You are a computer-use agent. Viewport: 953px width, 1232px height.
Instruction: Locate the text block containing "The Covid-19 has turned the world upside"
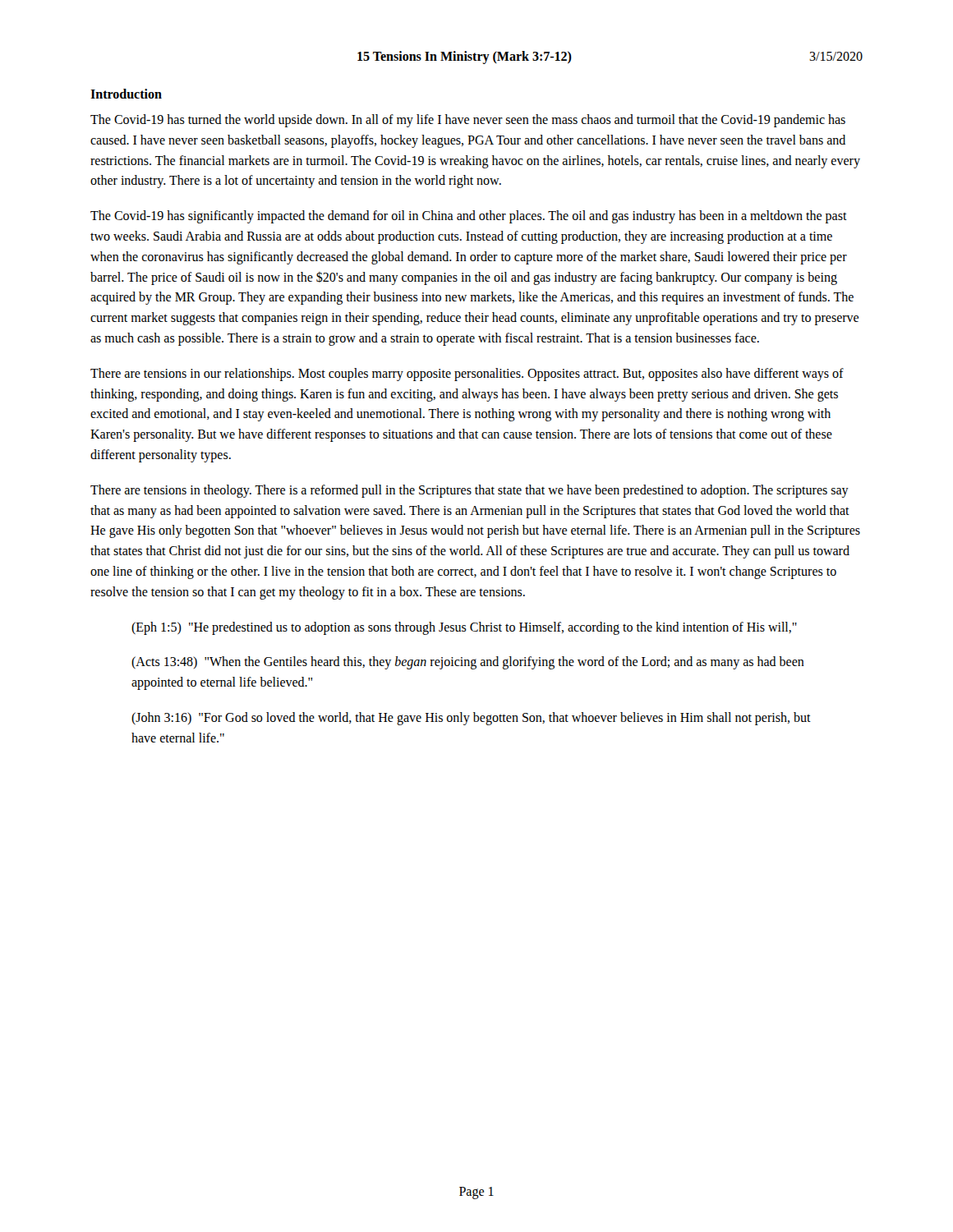coord(475,150)
